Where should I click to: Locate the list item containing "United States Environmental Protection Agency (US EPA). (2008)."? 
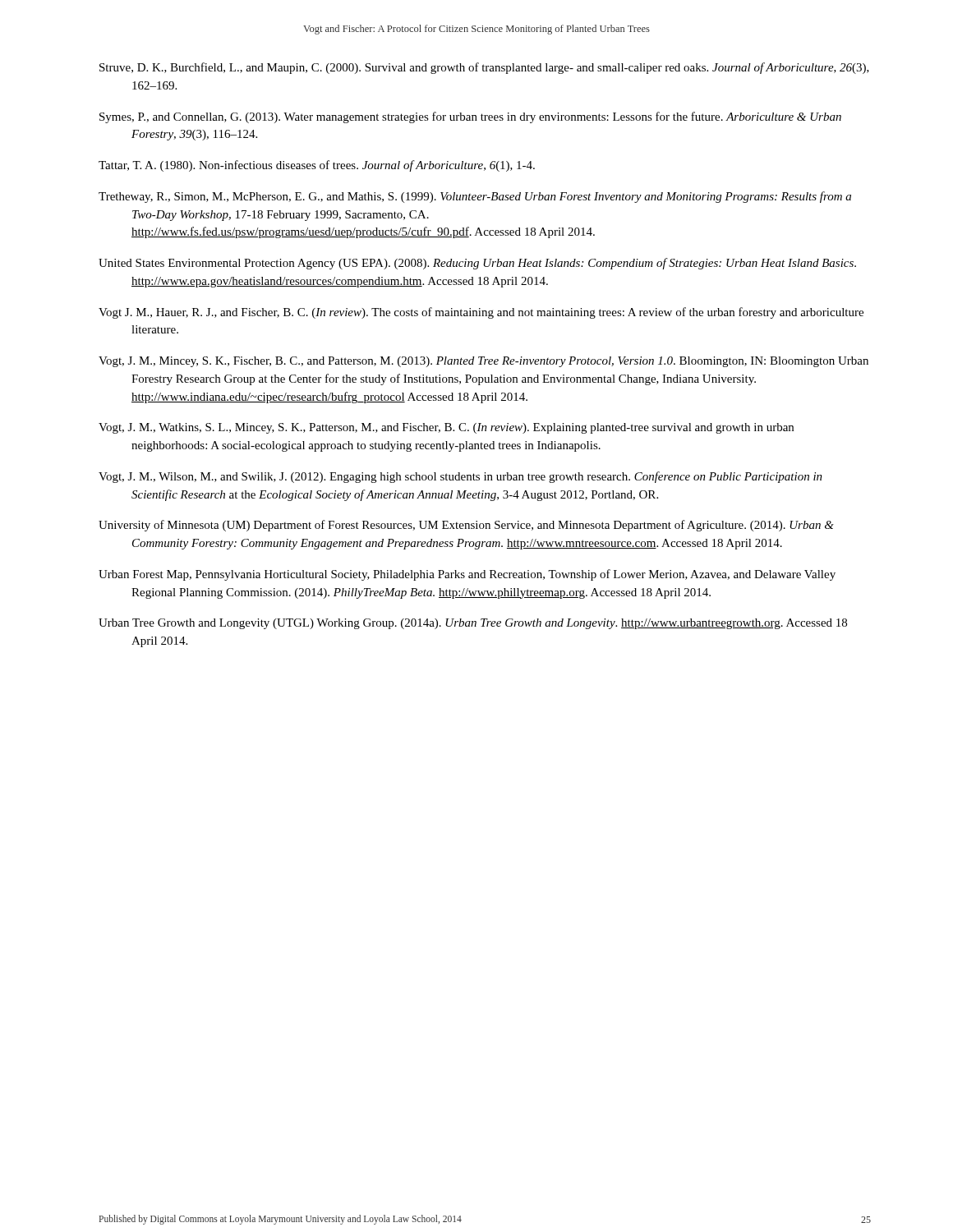(x=478, y=272)
